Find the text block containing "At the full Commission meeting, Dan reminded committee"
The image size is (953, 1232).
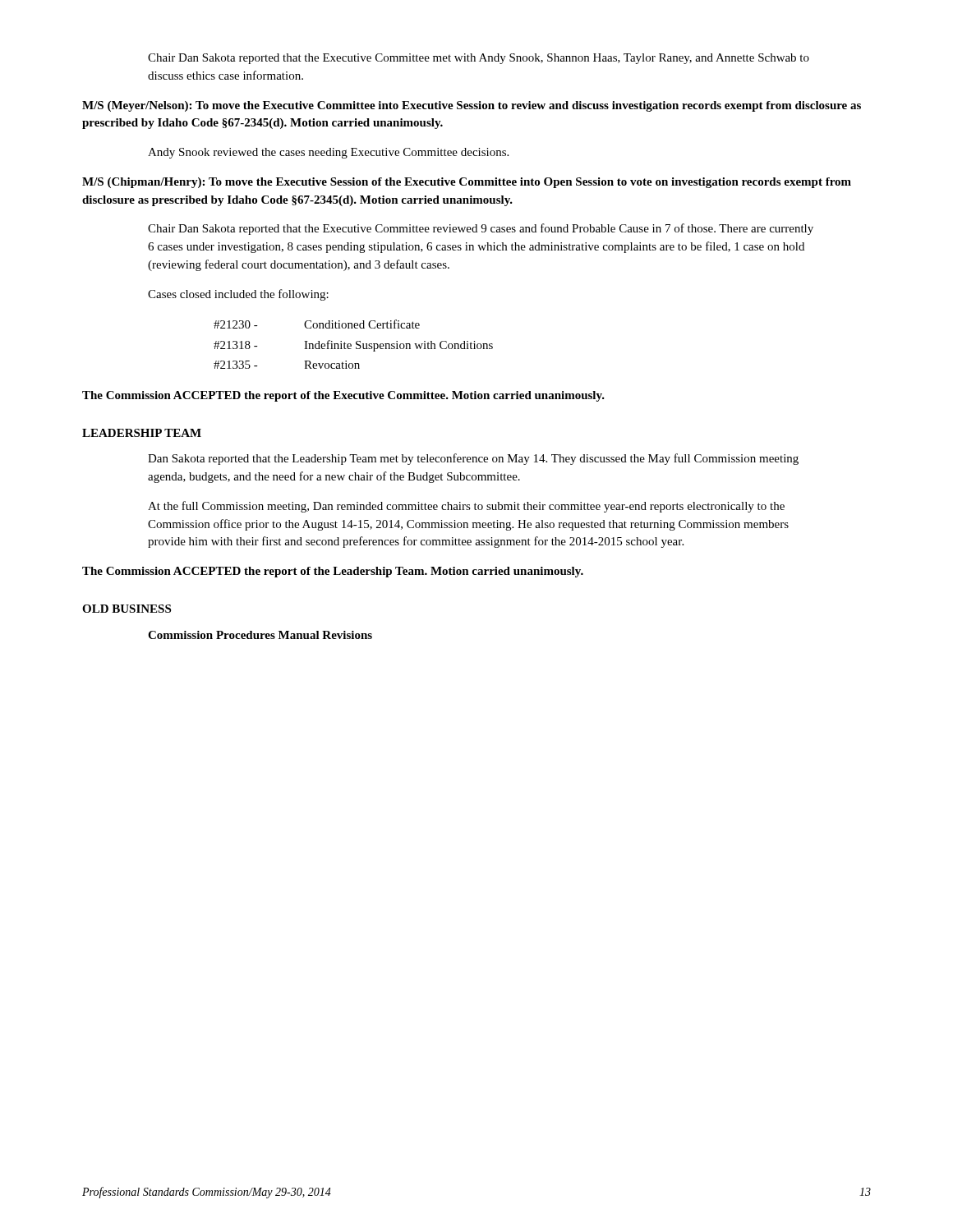coord(468,524)
